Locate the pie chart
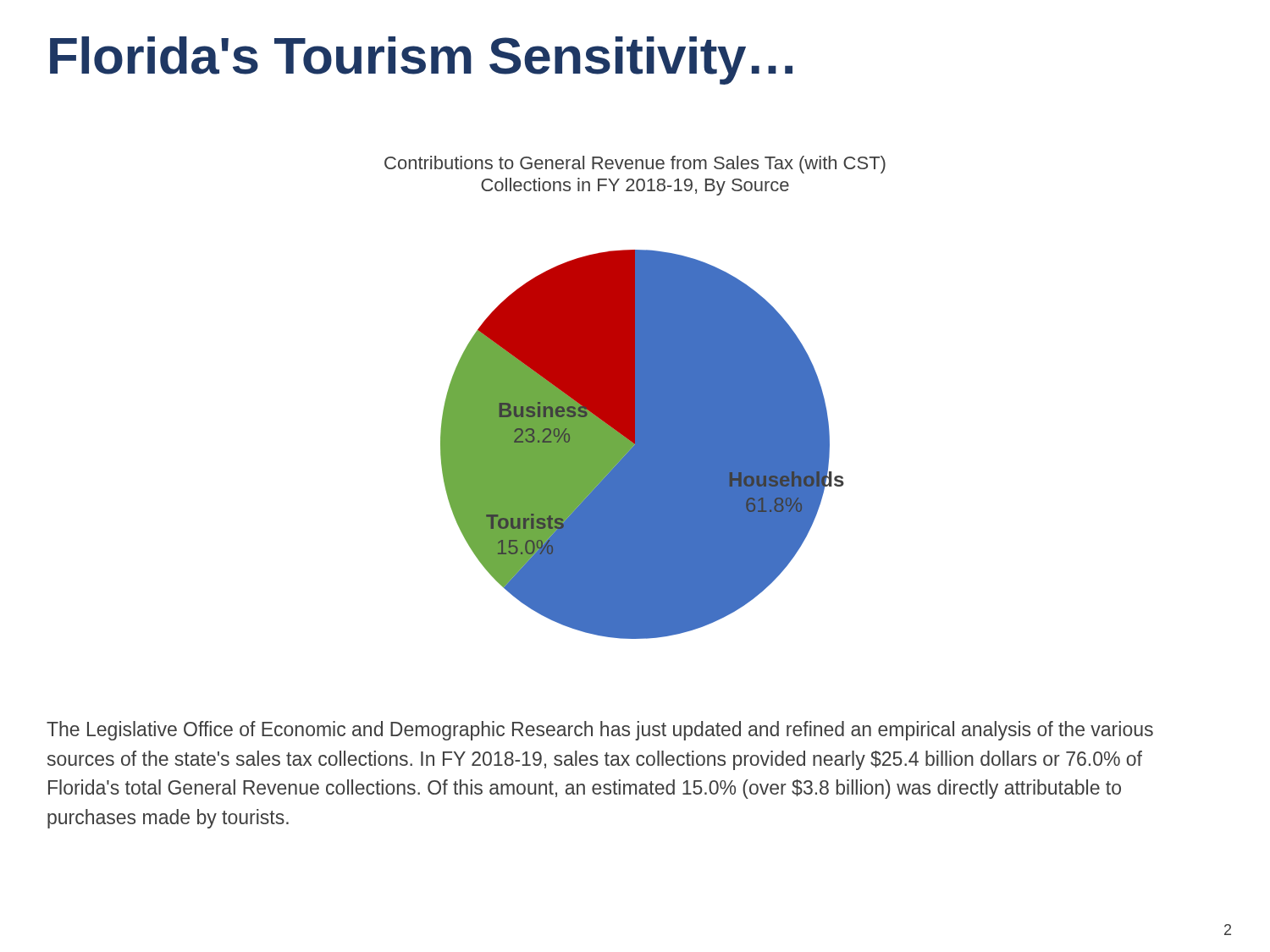Viewport: 1270px width, 952px height. pos(635,444)
